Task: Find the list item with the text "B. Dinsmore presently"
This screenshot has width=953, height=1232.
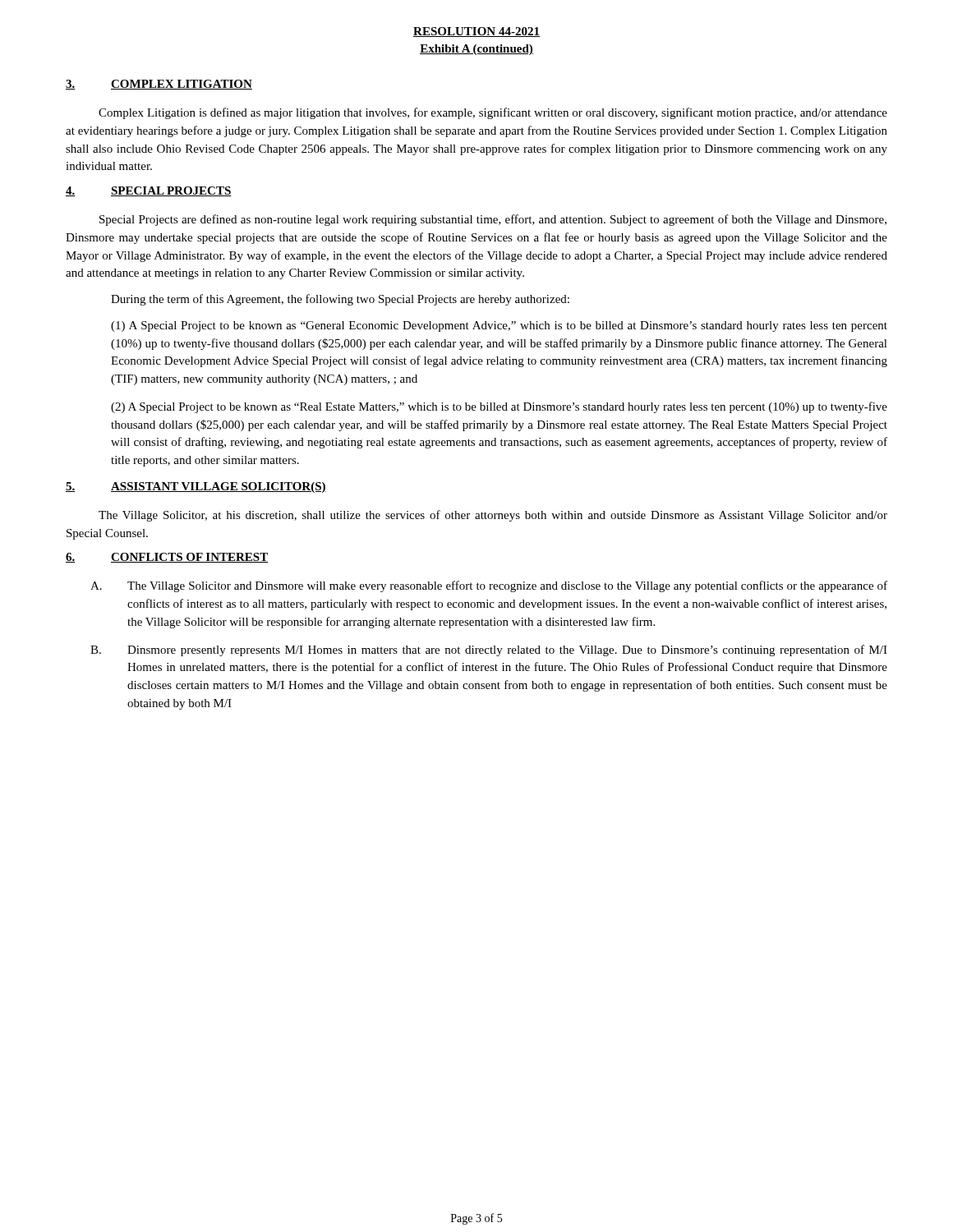Action: tap(489, 675)
